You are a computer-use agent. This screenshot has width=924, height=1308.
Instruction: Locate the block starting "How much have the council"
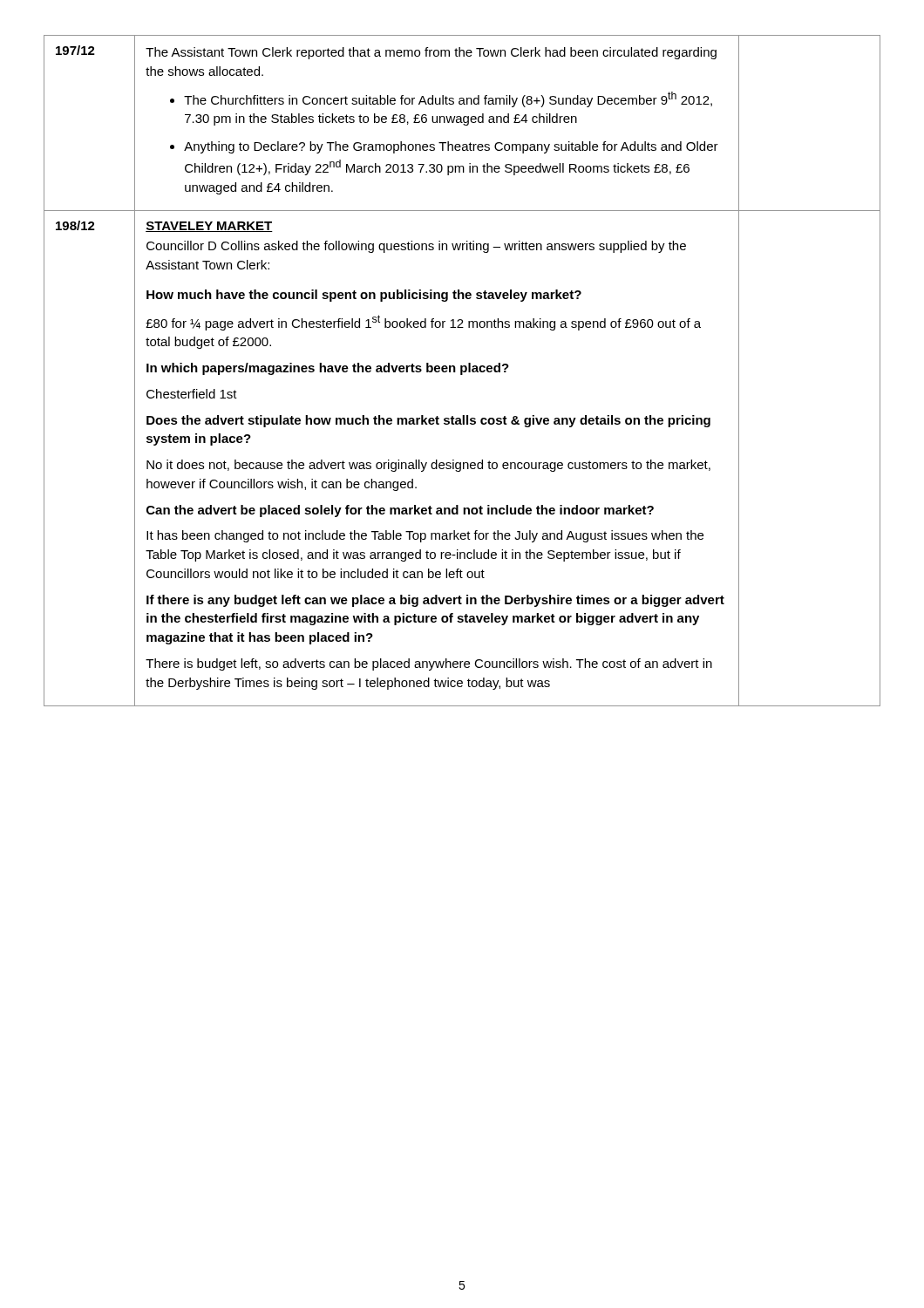[364, 296]
